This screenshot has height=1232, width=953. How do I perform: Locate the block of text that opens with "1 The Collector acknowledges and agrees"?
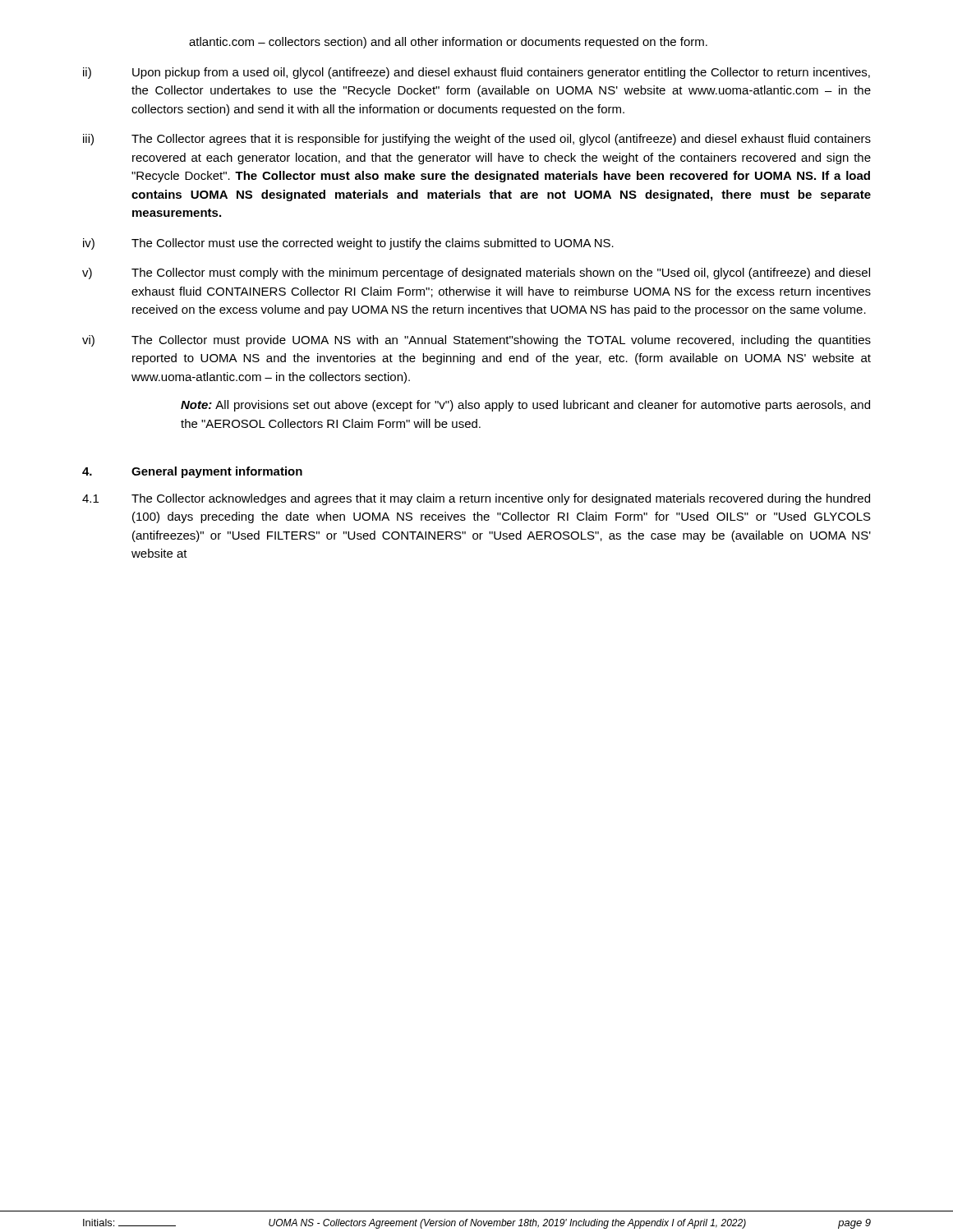coord(476,526)
